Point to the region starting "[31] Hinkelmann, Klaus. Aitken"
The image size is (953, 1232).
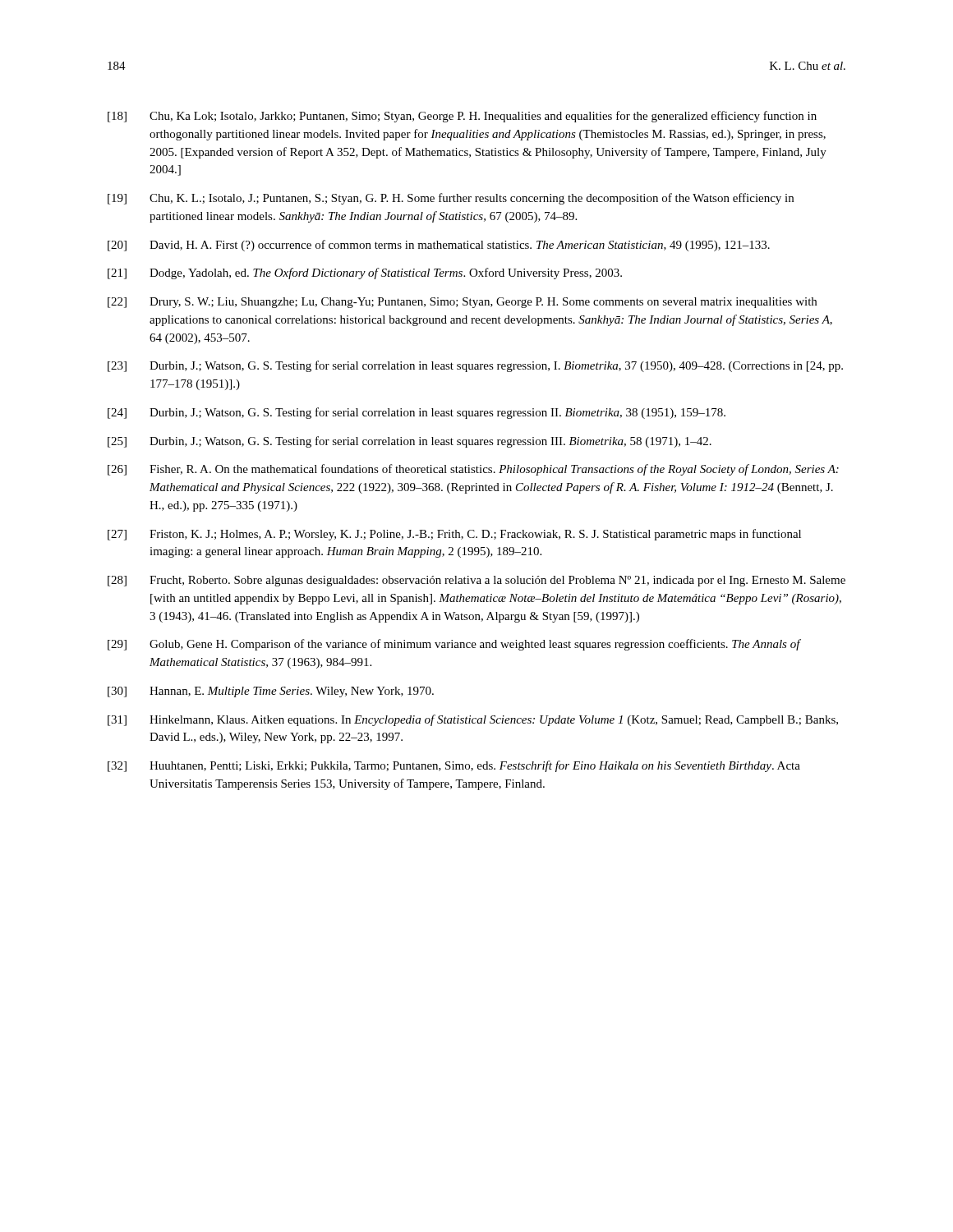pyautogui.click(x=476, y=729)
